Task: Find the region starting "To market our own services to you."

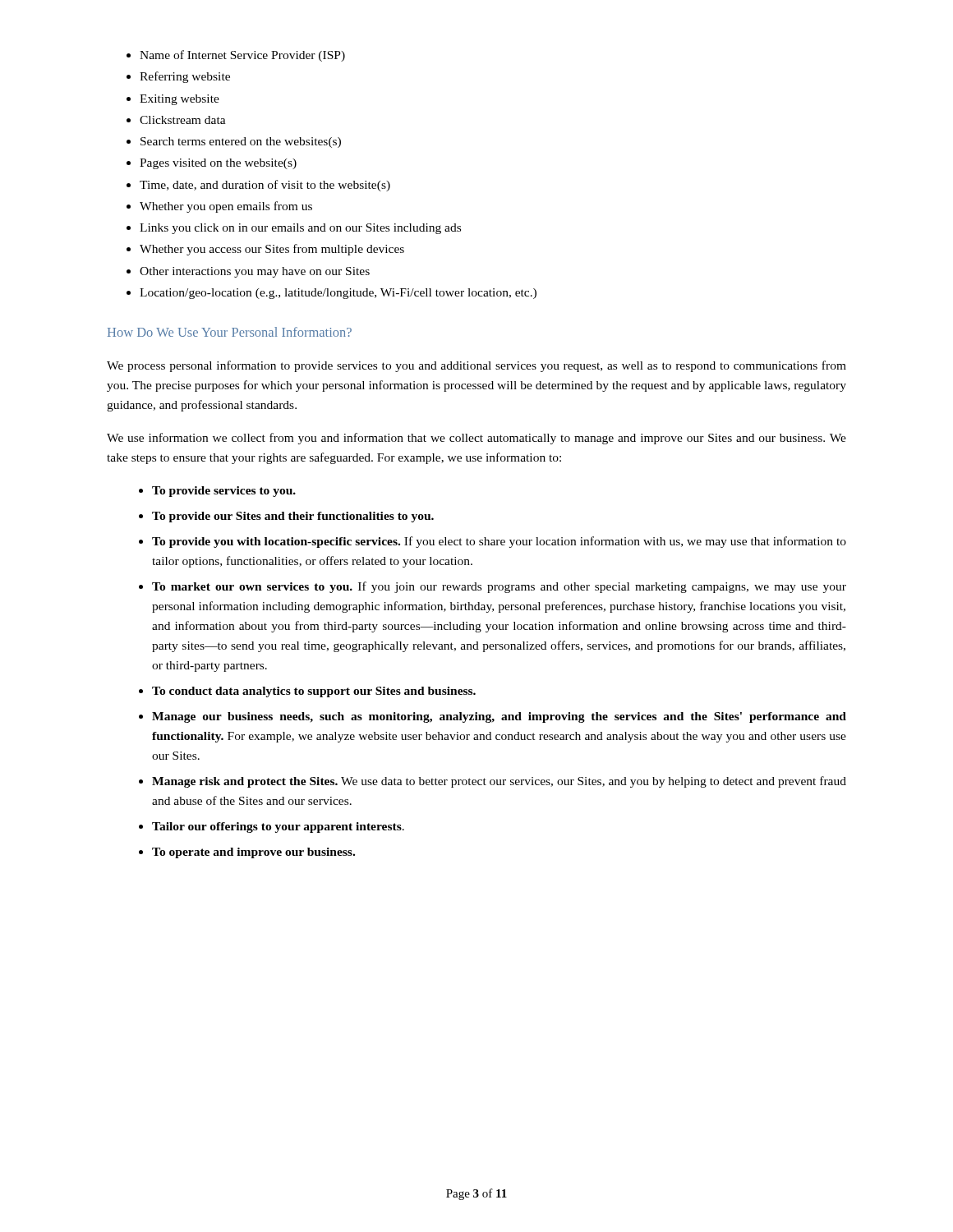Action: (x=499, y=626)
